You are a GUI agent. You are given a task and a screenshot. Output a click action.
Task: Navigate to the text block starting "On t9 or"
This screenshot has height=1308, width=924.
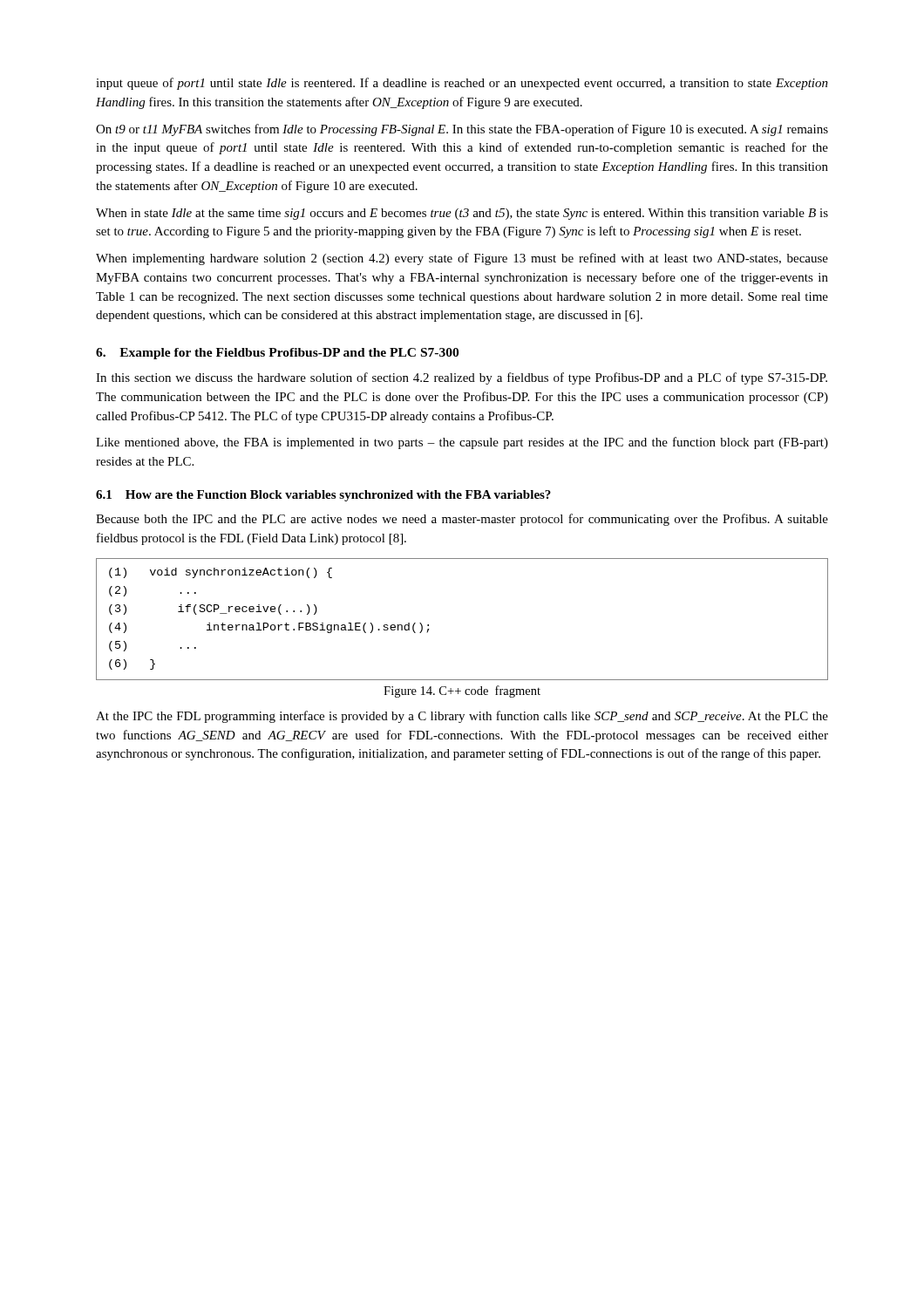click(x=462, y=157)
